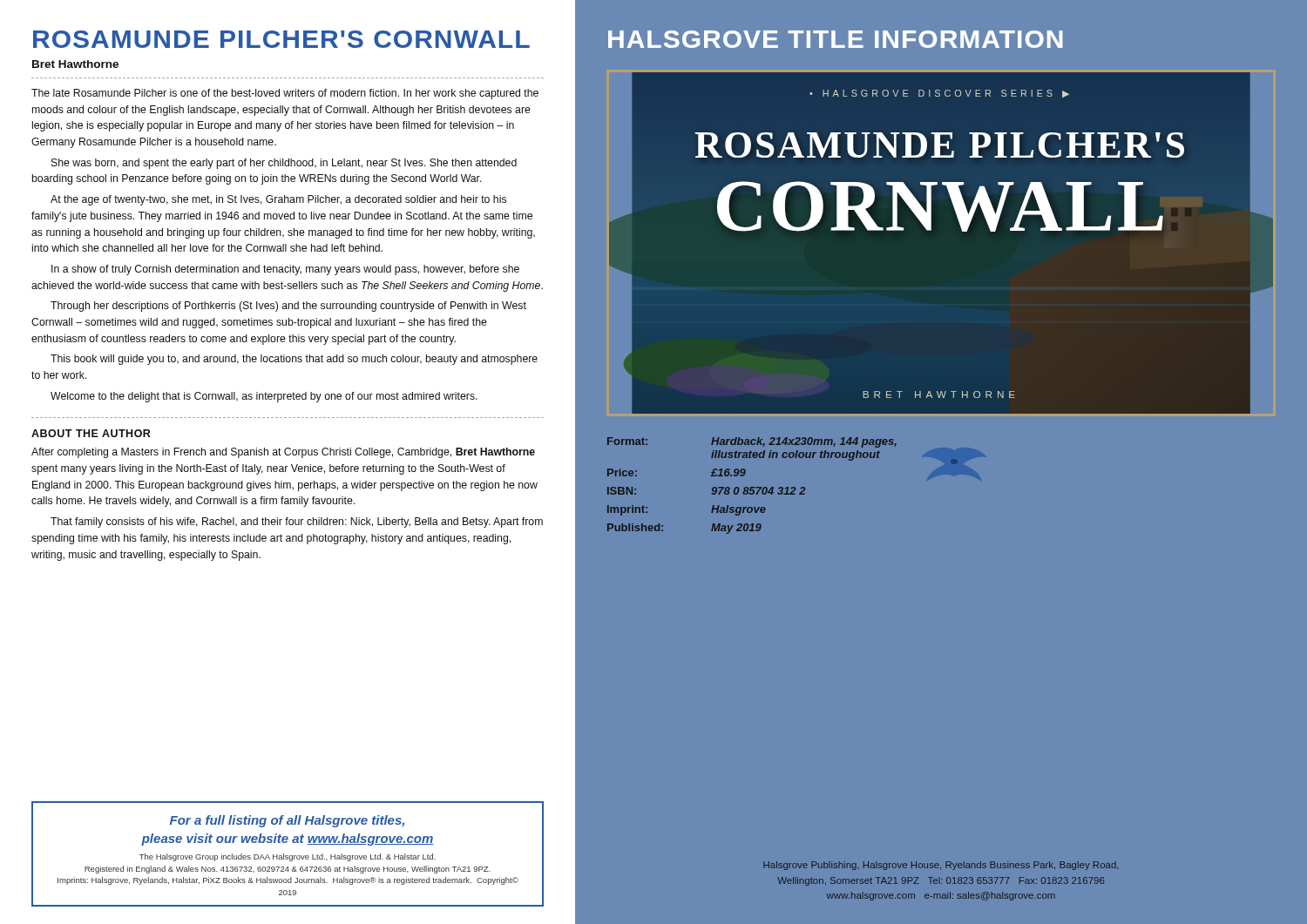Viewport: 1307px width, 924px height.
Task: Locate the region starting "She was born, and spent the"
Action: [288, 171]
